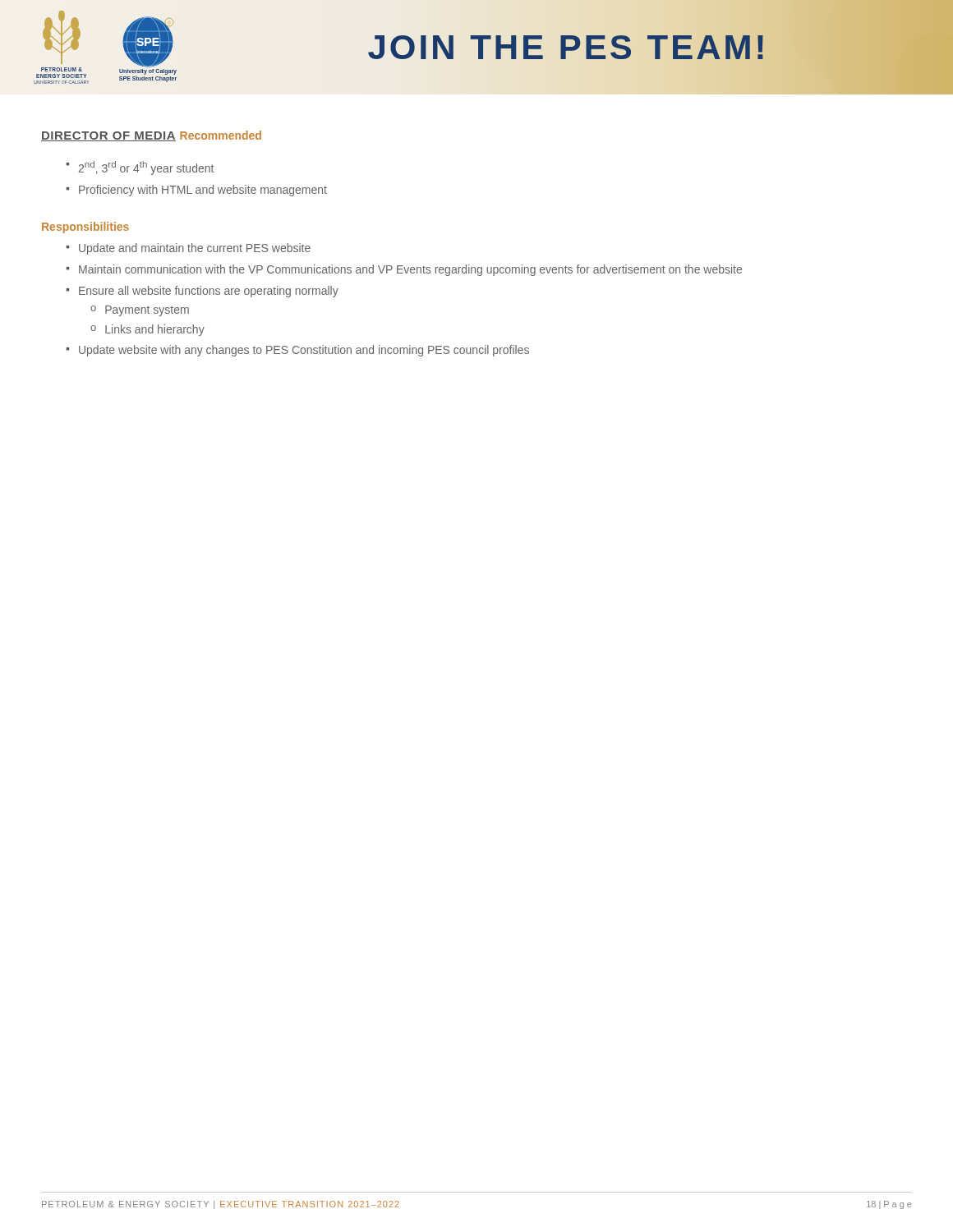Click on the text starting "▪ Ensure all website functions are operating normally"
The height and width of the screenshot is (1232, 953).
point(202,291)
